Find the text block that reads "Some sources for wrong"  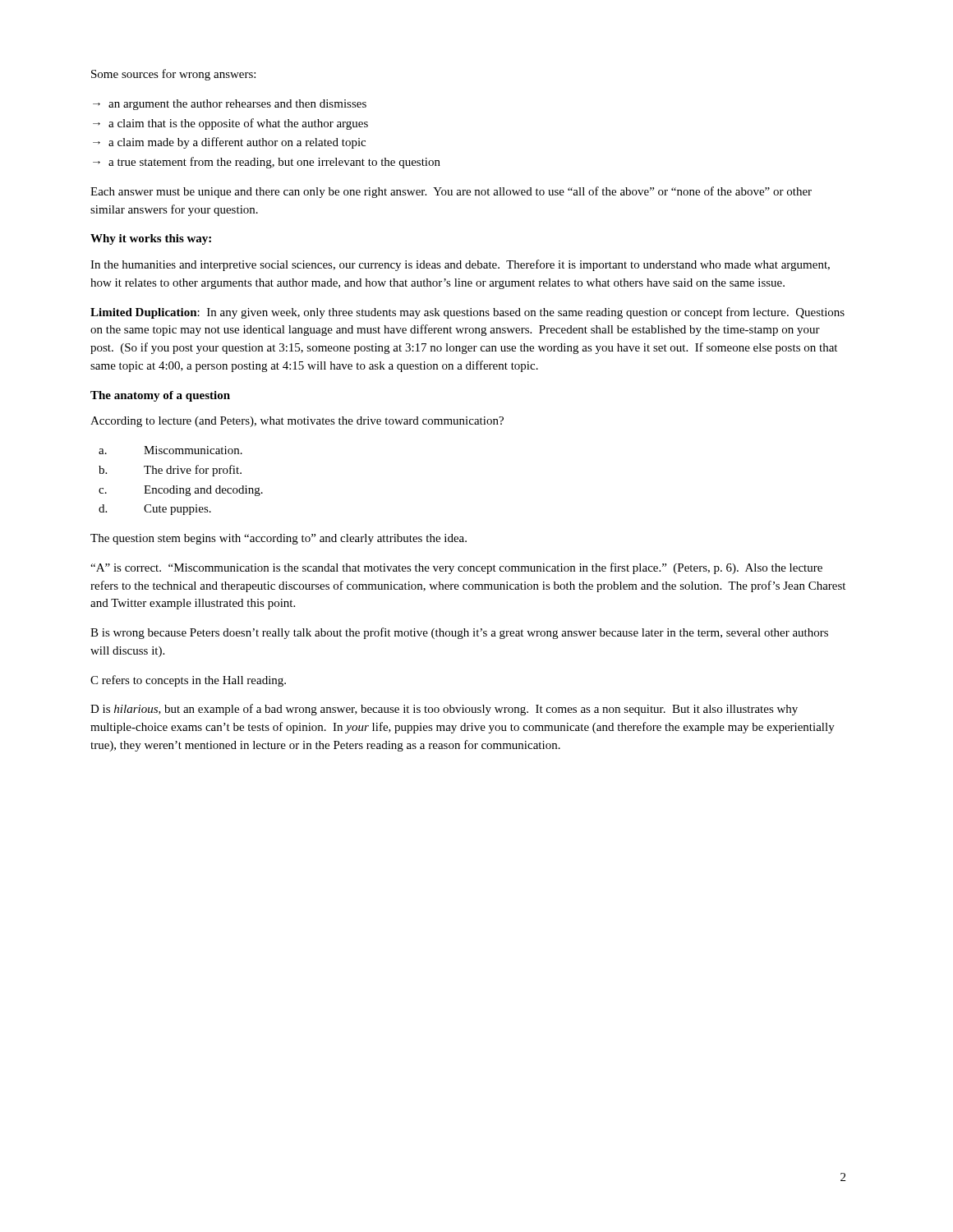pos(174,74)
